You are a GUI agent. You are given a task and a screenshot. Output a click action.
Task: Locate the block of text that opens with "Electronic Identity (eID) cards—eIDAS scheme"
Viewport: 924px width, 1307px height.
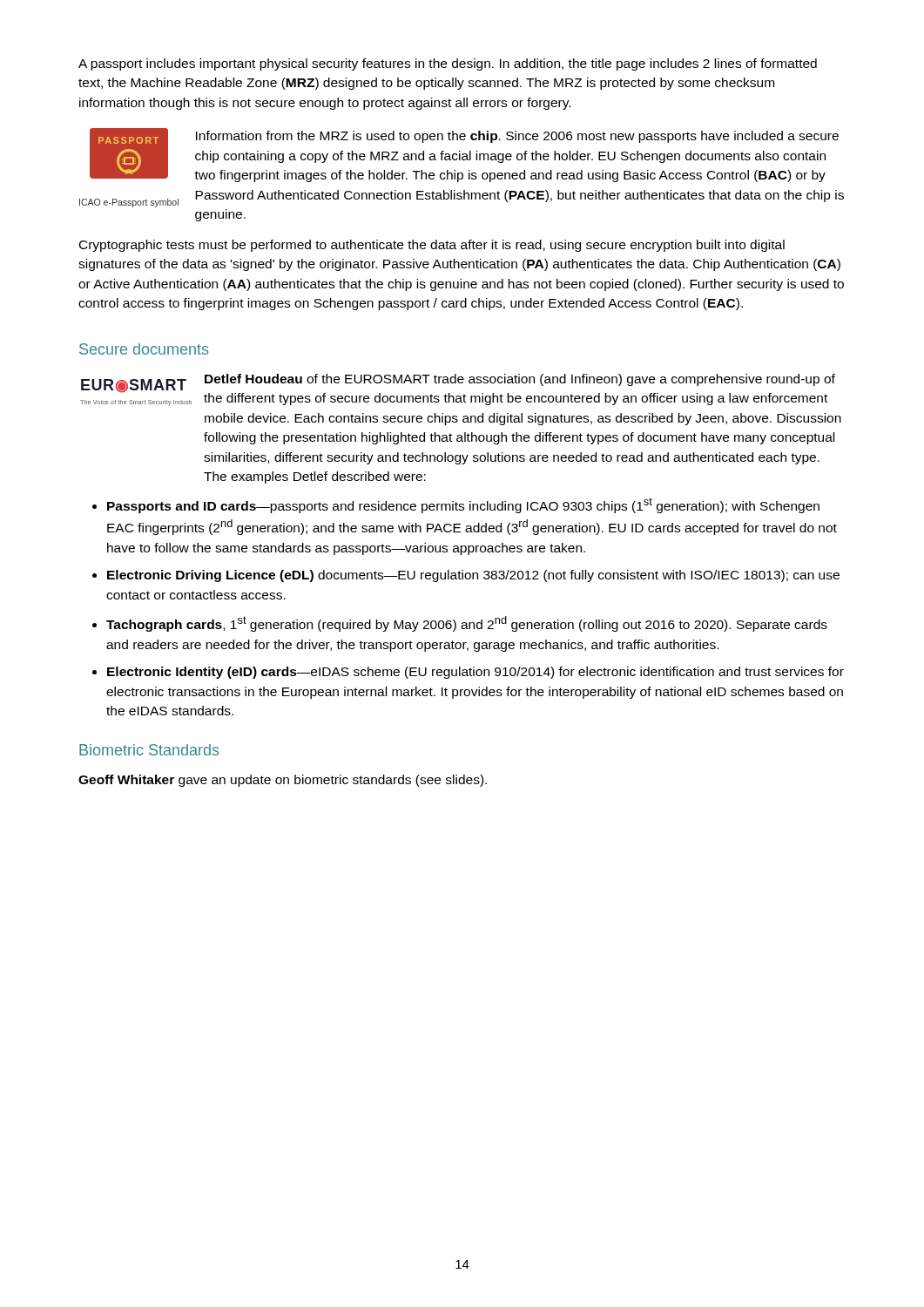475,691
